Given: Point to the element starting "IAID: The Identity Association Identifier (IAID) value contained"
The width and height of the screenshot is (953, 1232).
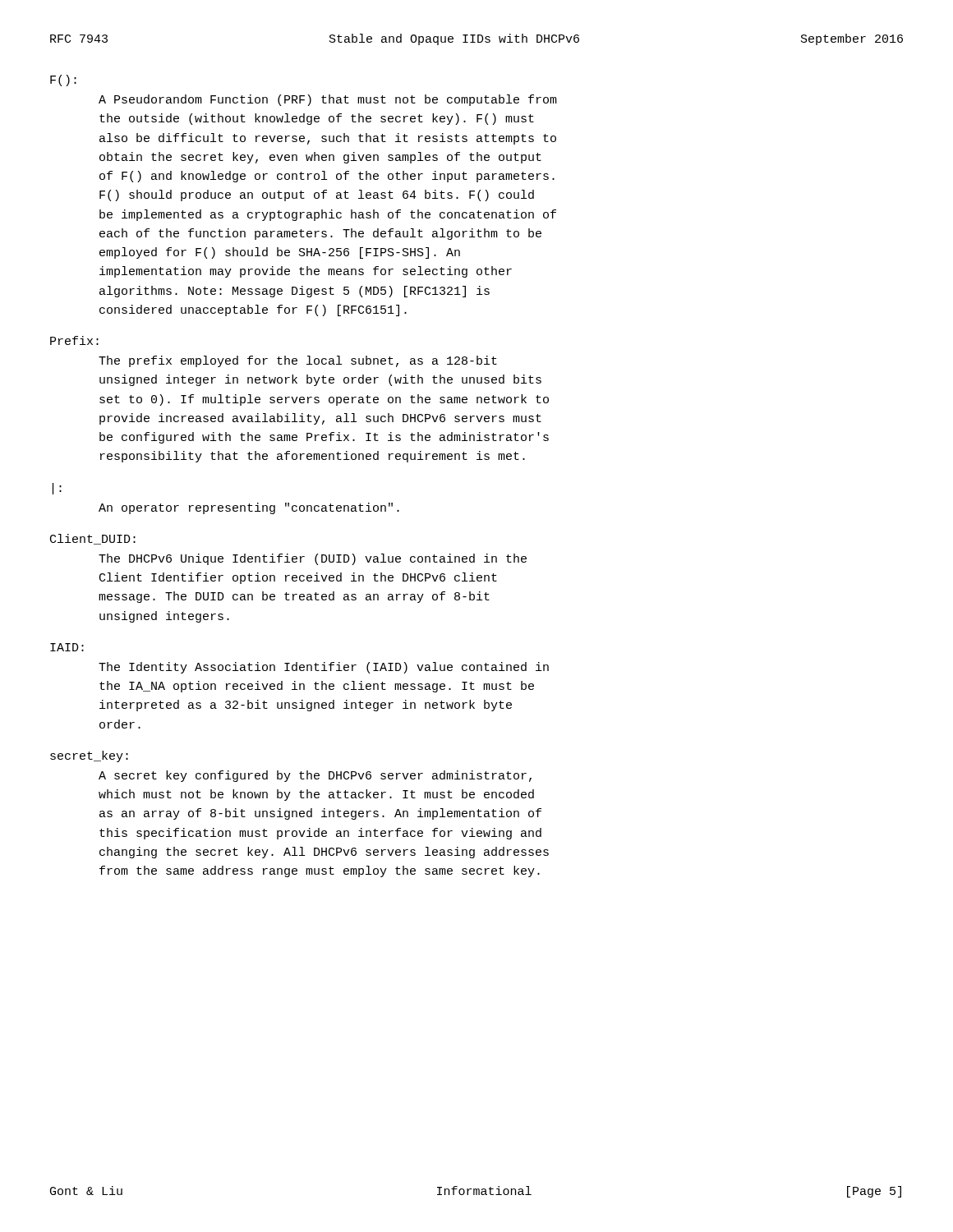Looking at the screenshot, I should [x=476, y=688].
